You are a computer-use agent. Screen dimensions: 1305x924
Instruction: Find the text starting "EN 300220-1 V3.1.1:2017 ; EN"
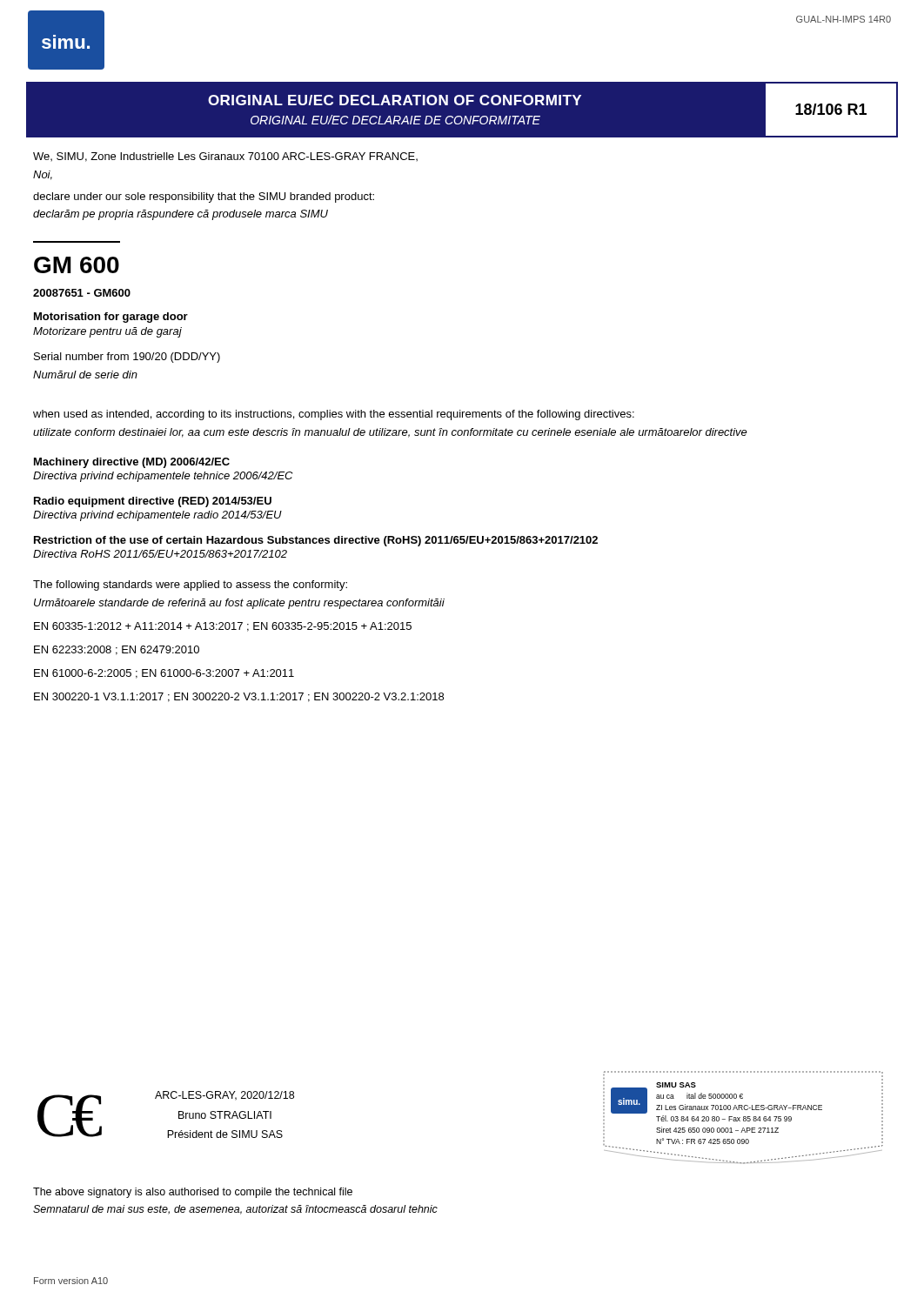pos(239,696)
